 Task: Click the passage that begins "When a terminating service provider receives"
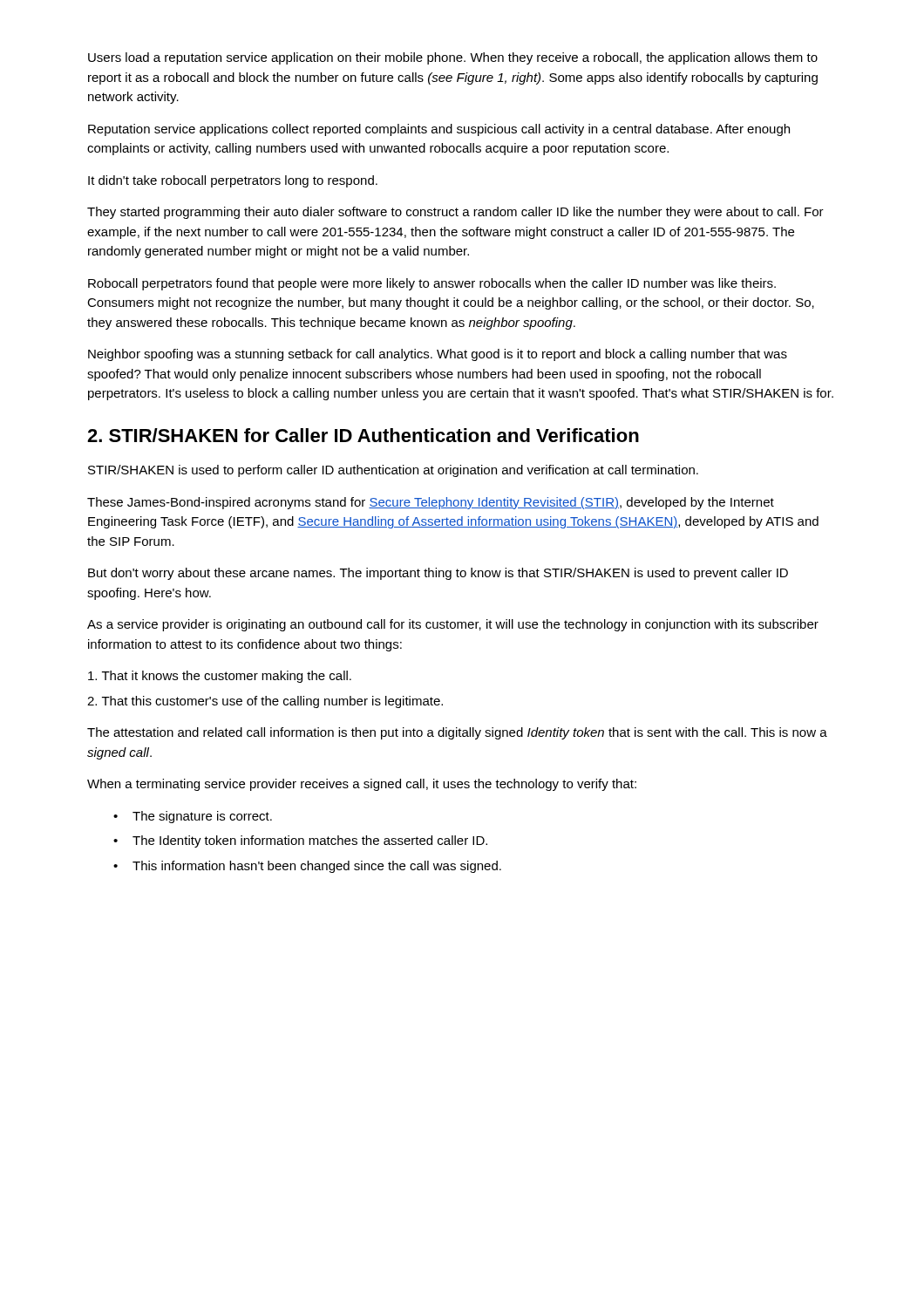point(462,784)
